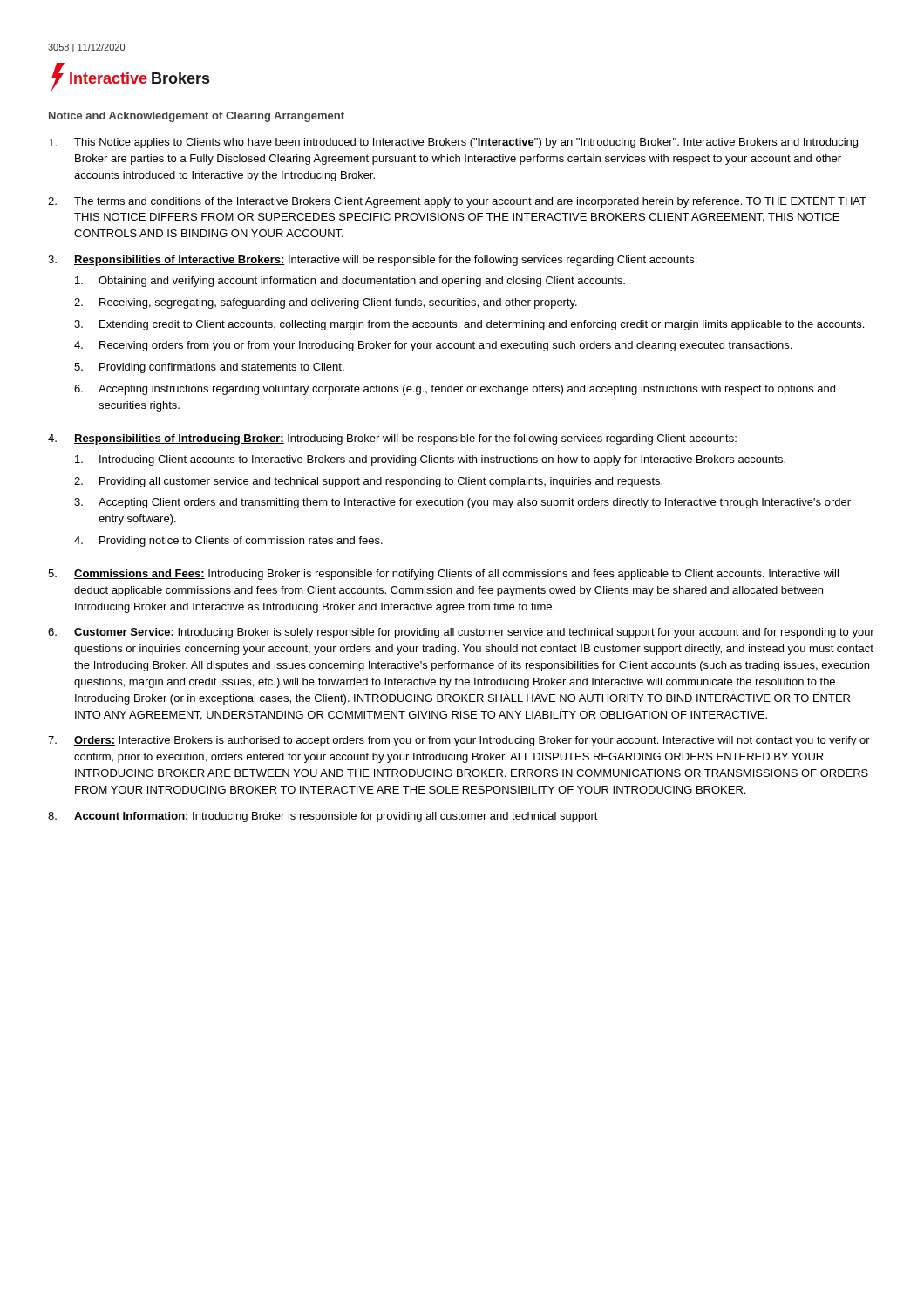
Task: Select the region starting "3. Responsibilities of"
Action: [462, 336]
